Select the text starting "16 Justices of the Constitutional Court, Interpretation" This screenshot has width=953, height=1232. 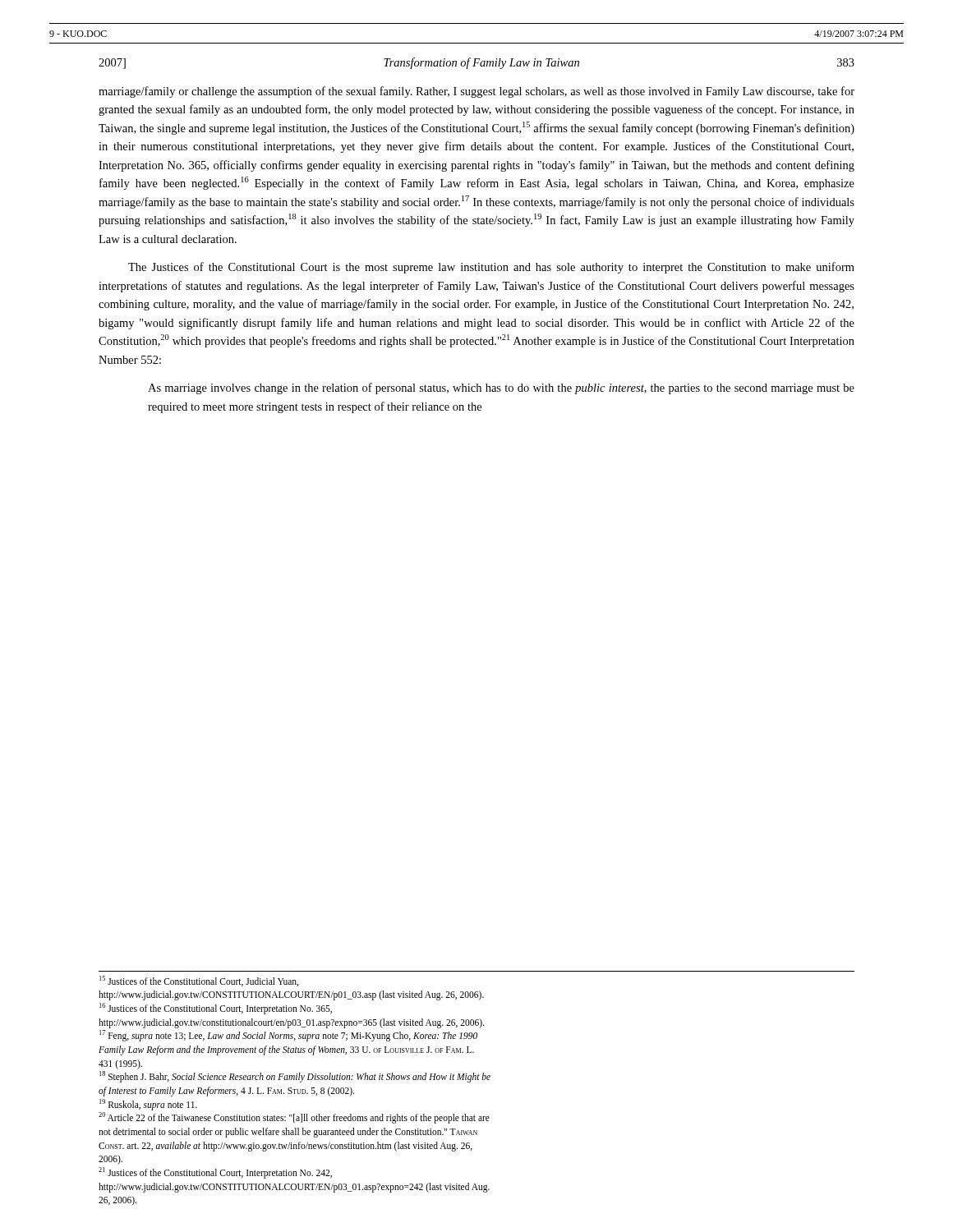215,1008
